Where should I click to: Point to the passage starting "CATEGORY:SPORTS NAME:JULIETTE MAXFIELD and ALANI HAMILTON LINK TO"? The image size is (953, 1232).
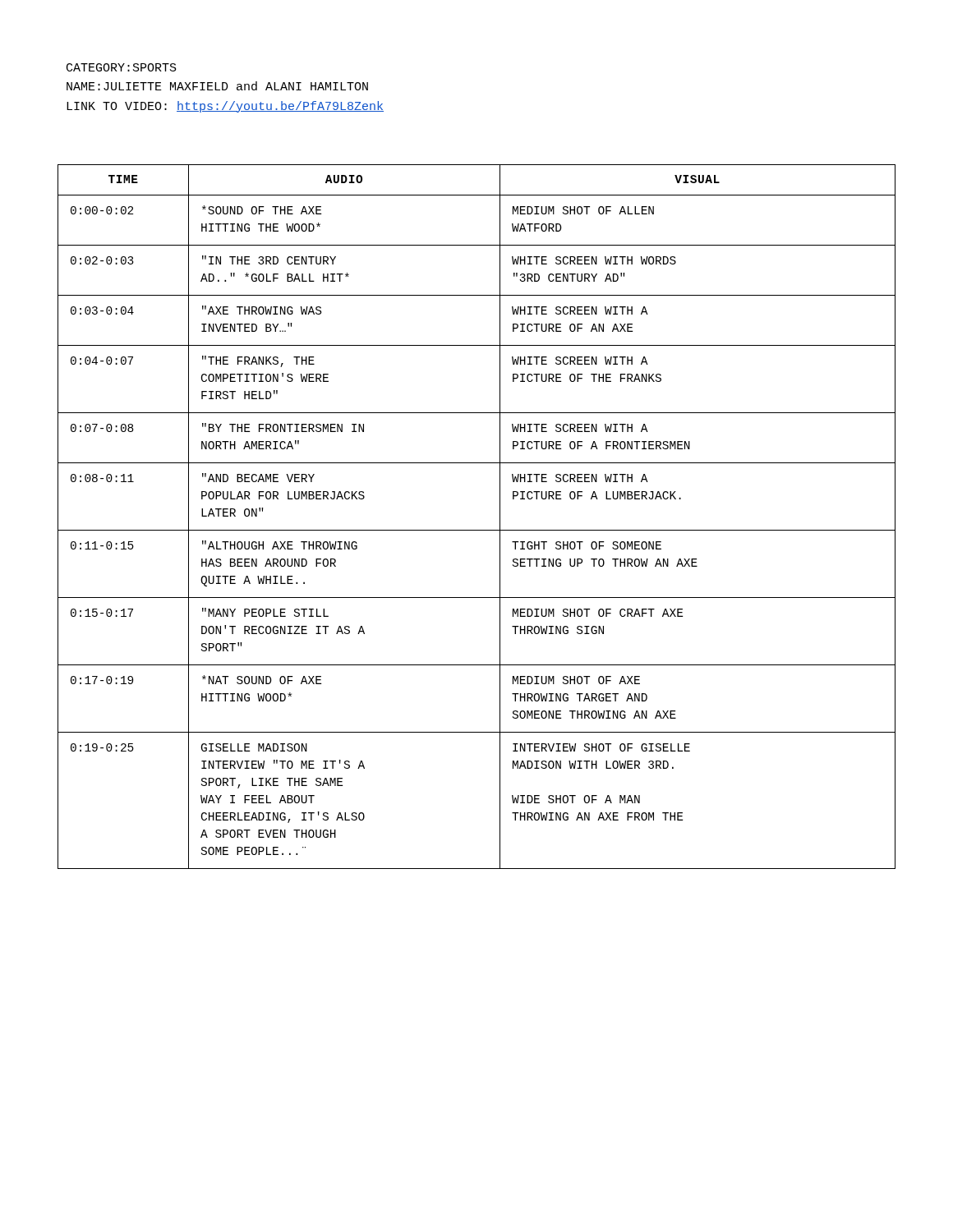coord(225,88)
